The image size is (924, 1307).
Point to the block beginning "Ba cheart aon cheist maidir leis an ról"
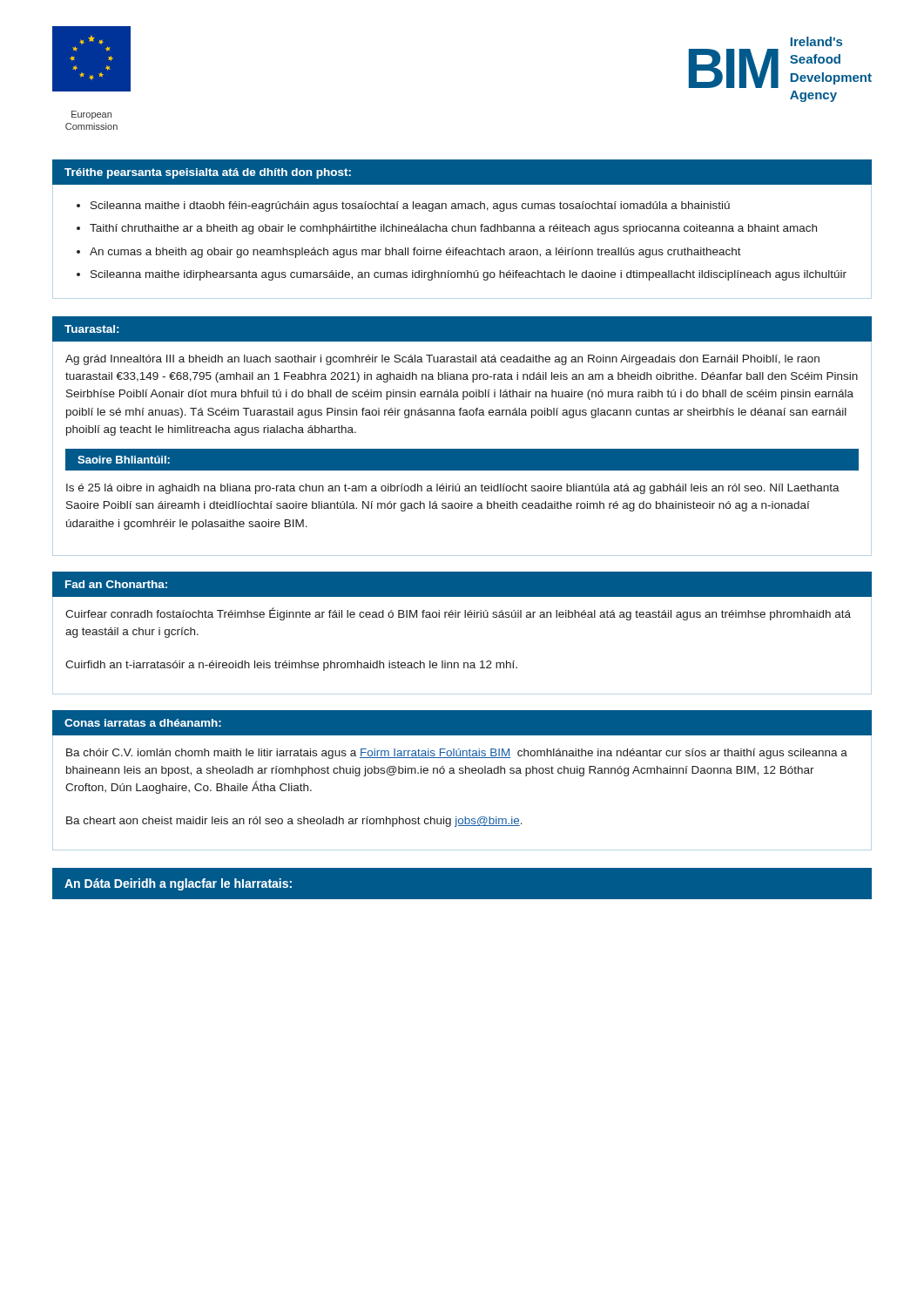[294, 821]
